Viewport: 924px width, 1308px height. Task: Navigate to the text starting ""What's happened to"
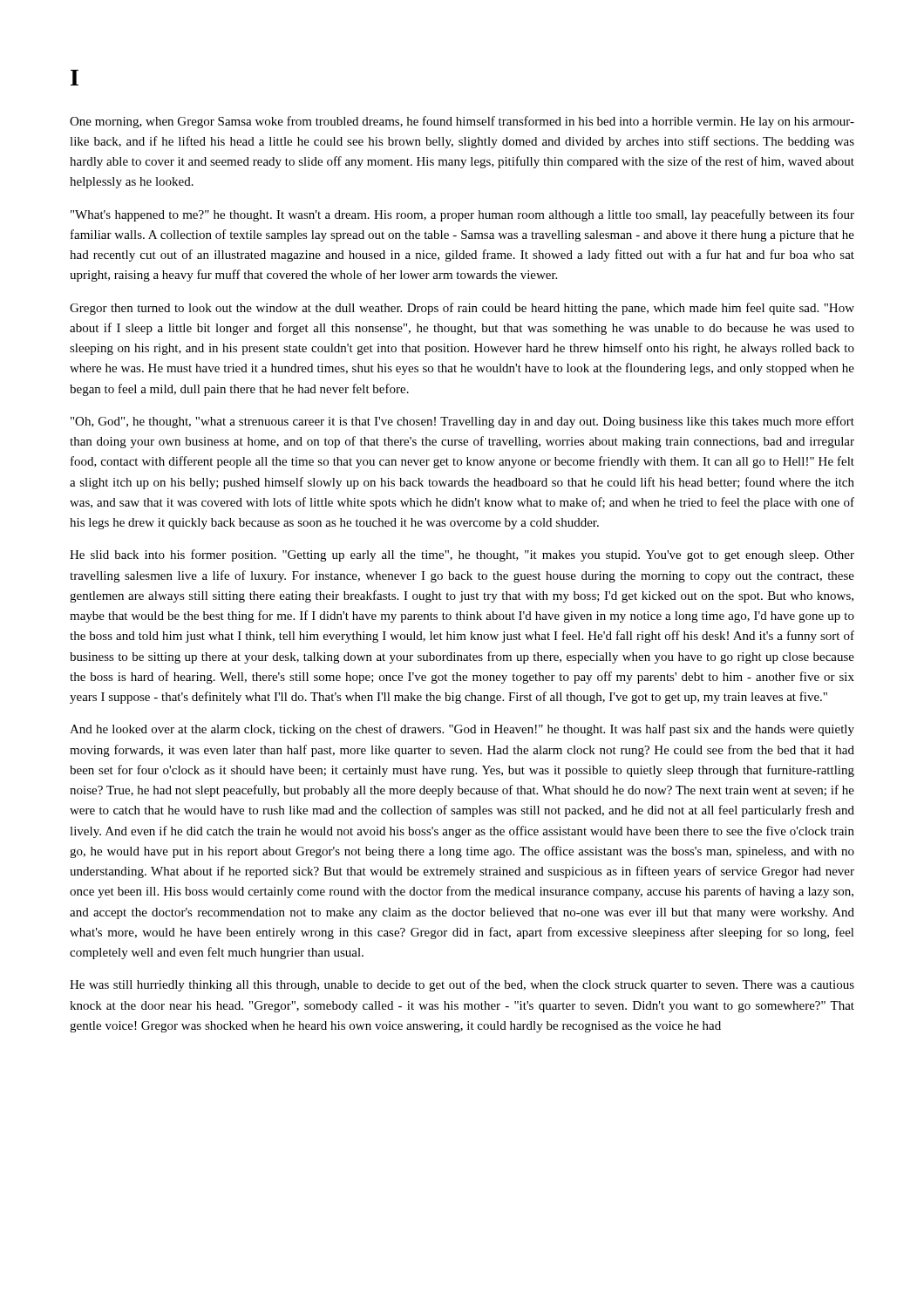point(462,245)
